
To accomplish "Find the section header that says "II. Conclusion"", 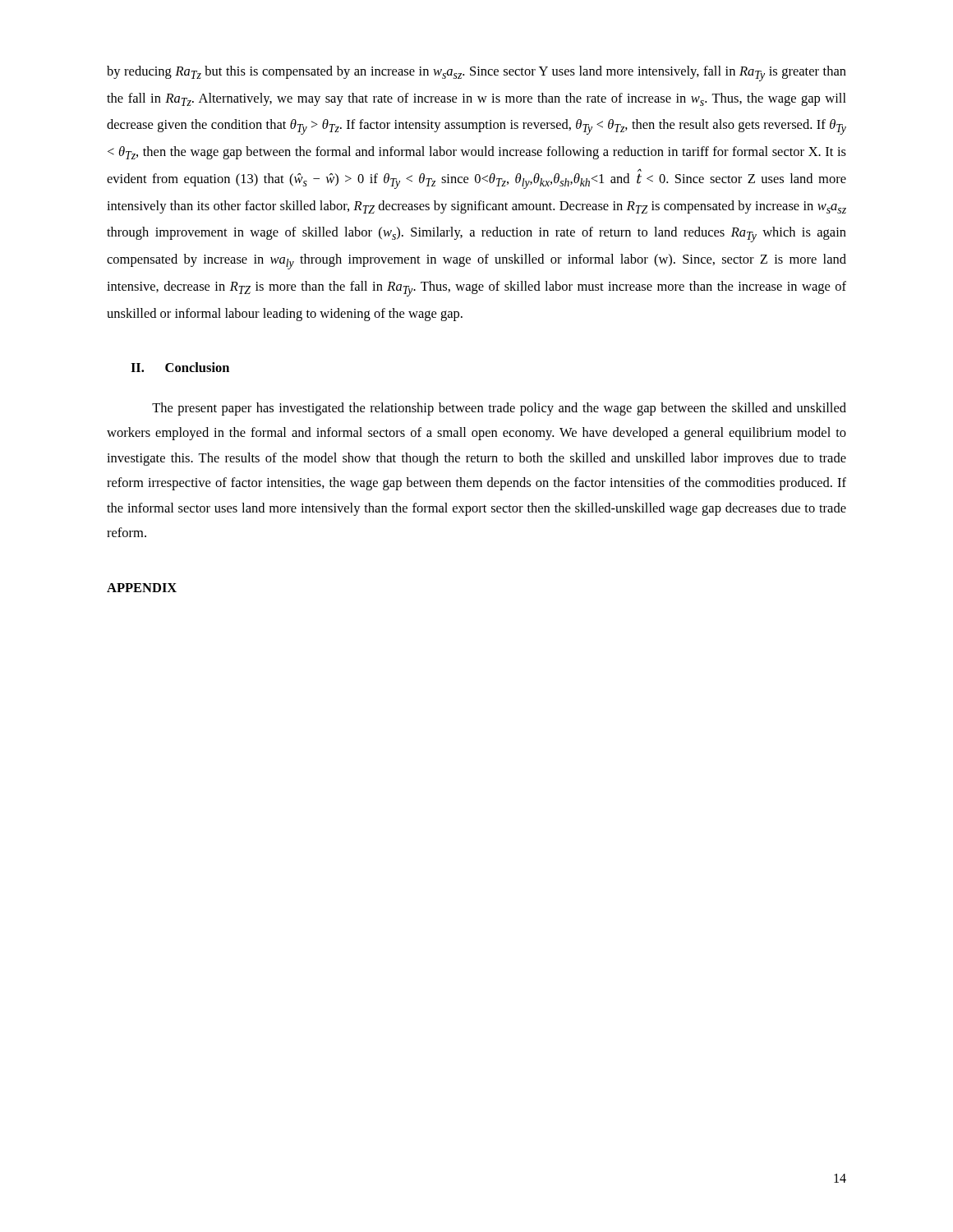I will pos(168,368).
